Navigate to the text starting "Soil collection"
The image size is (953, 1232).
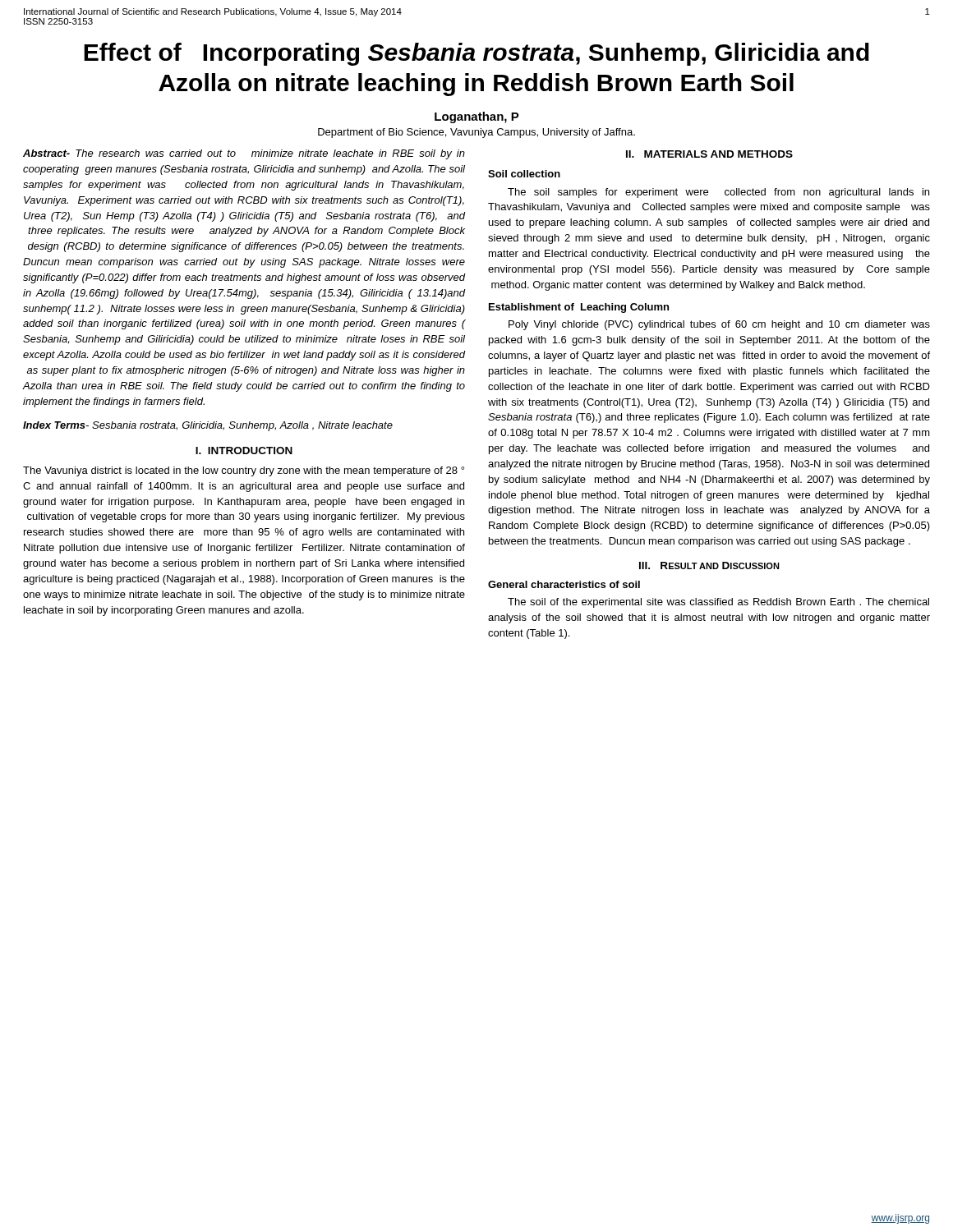(x=524, y=173)
